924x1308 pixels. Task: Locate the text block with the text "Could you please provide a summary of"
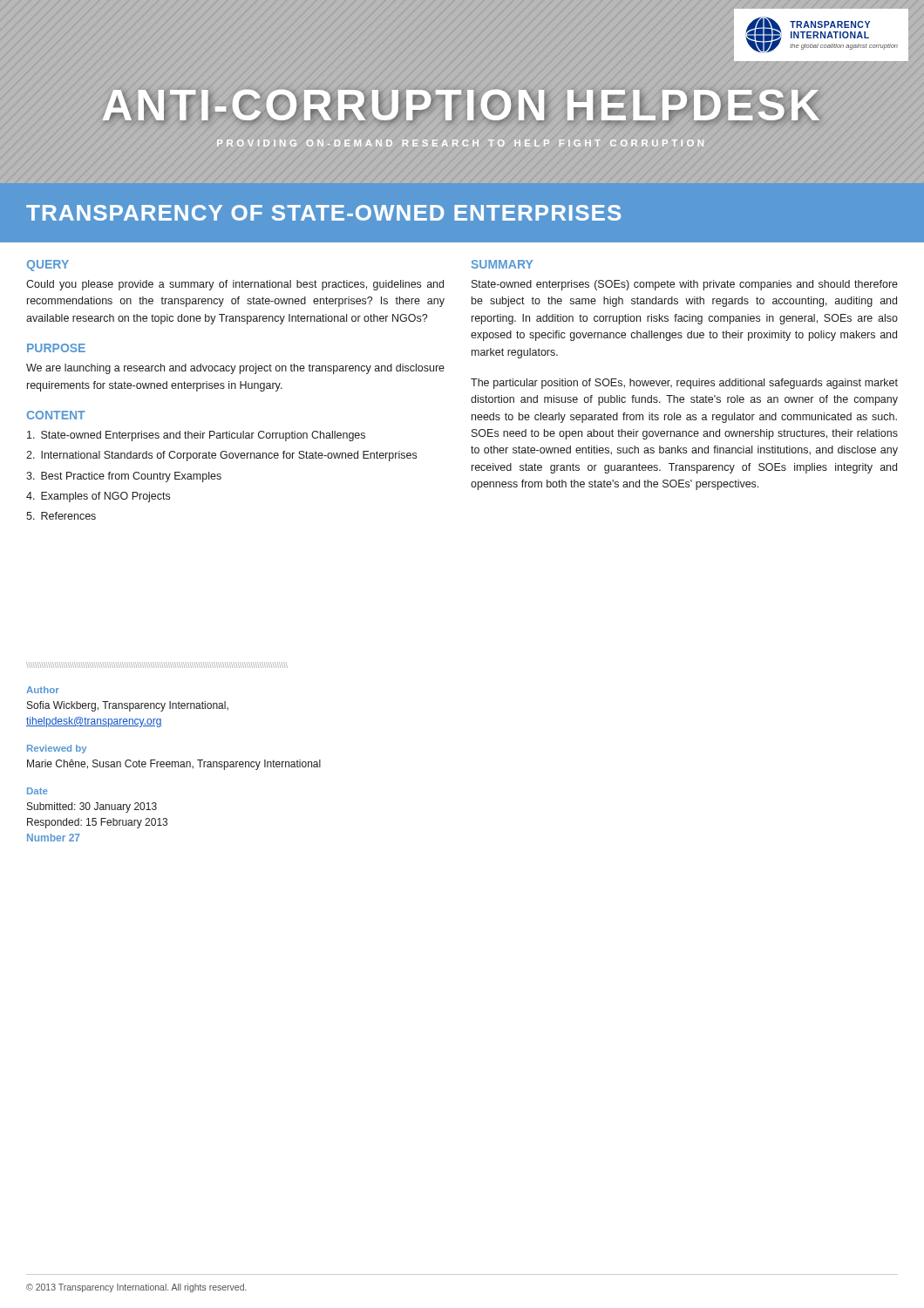point(235,301)
